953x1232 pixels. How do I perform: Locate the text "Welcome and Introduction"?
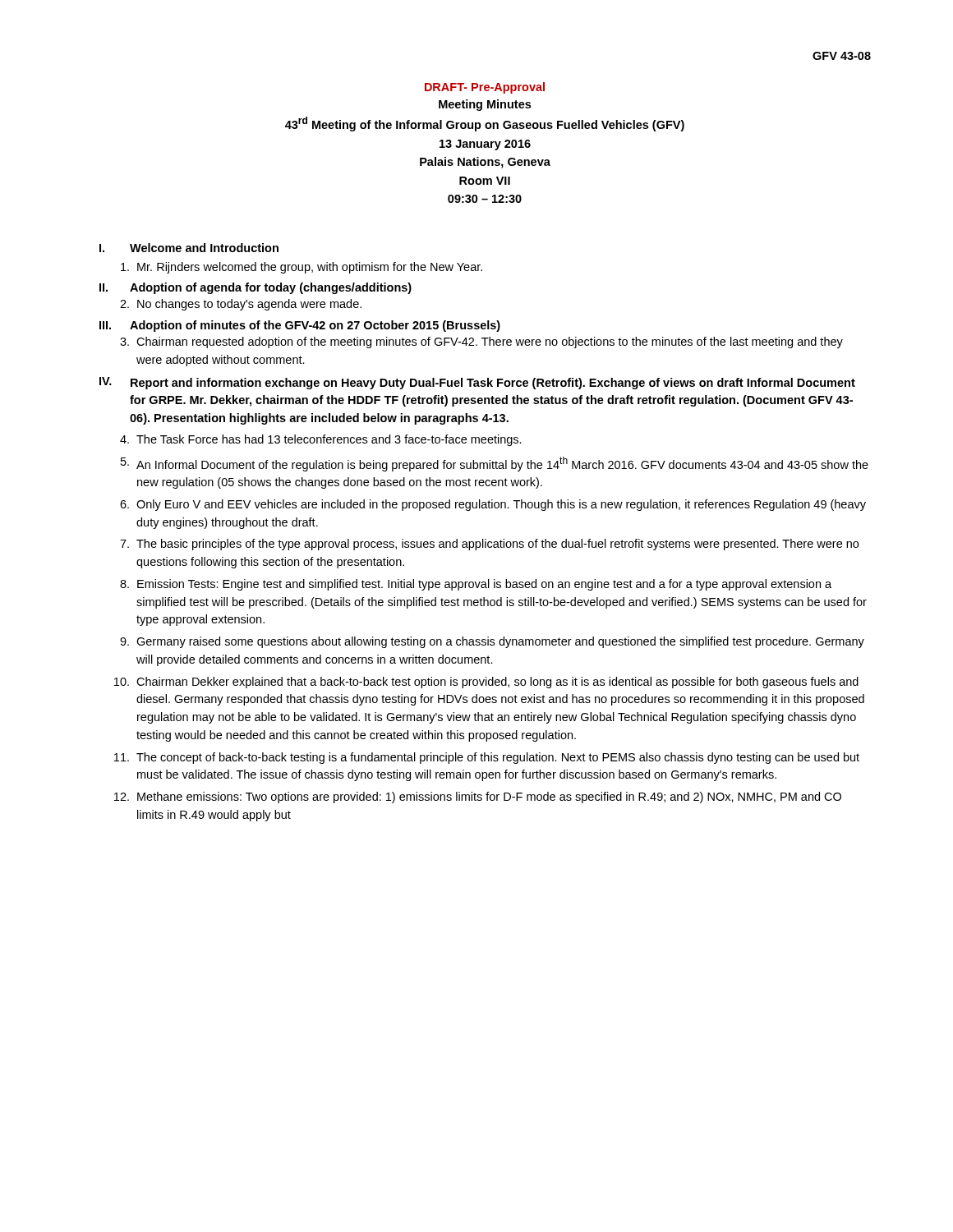coord(204,248)
